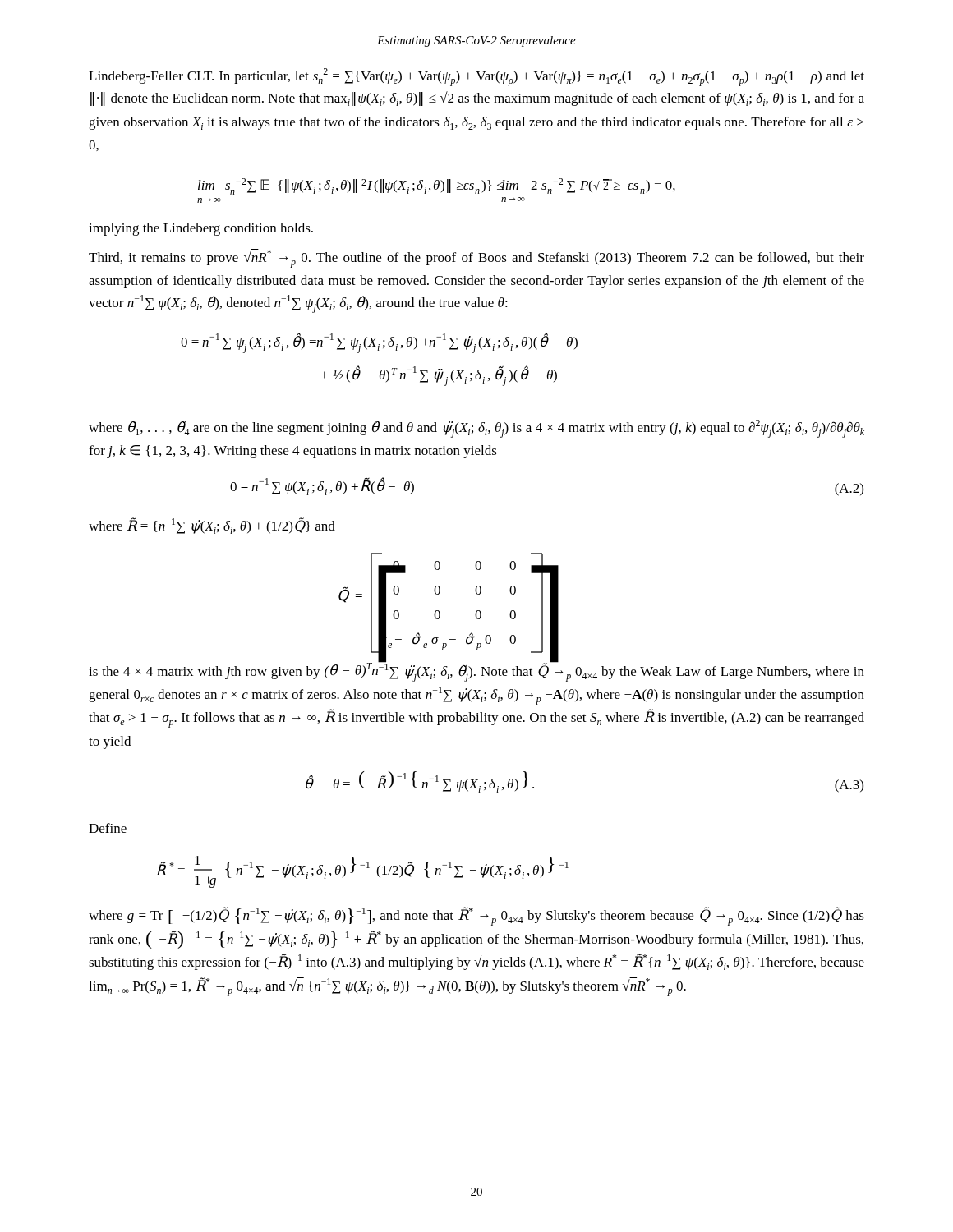Select the formula with the text "0 = n −1 ∑ ψ j"
Image resolution: width=953 pixels, height=1232 pixels.
click(476, 364)
